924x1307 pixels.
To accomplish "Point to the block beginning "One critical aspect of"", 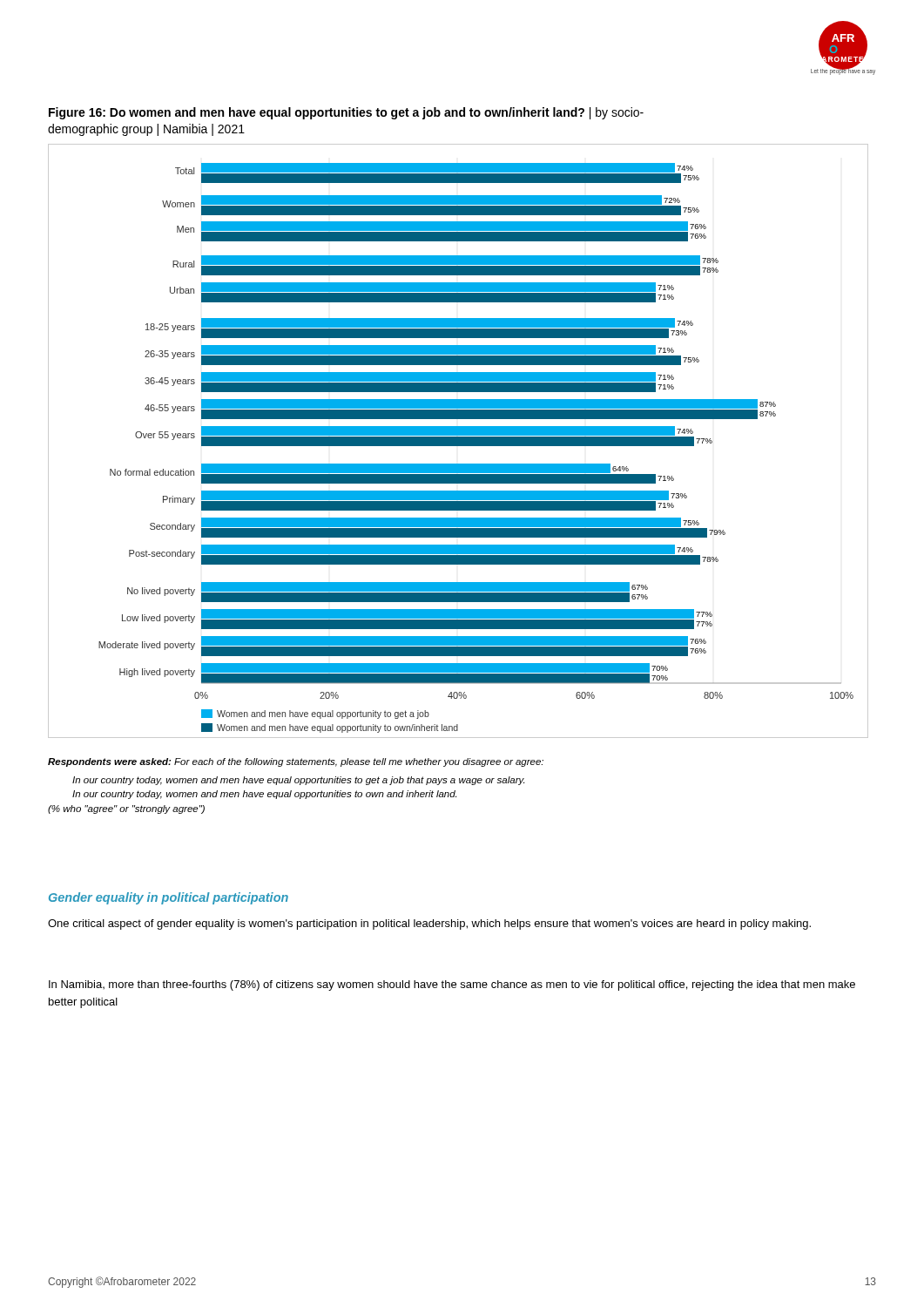I will coord(430,923).
